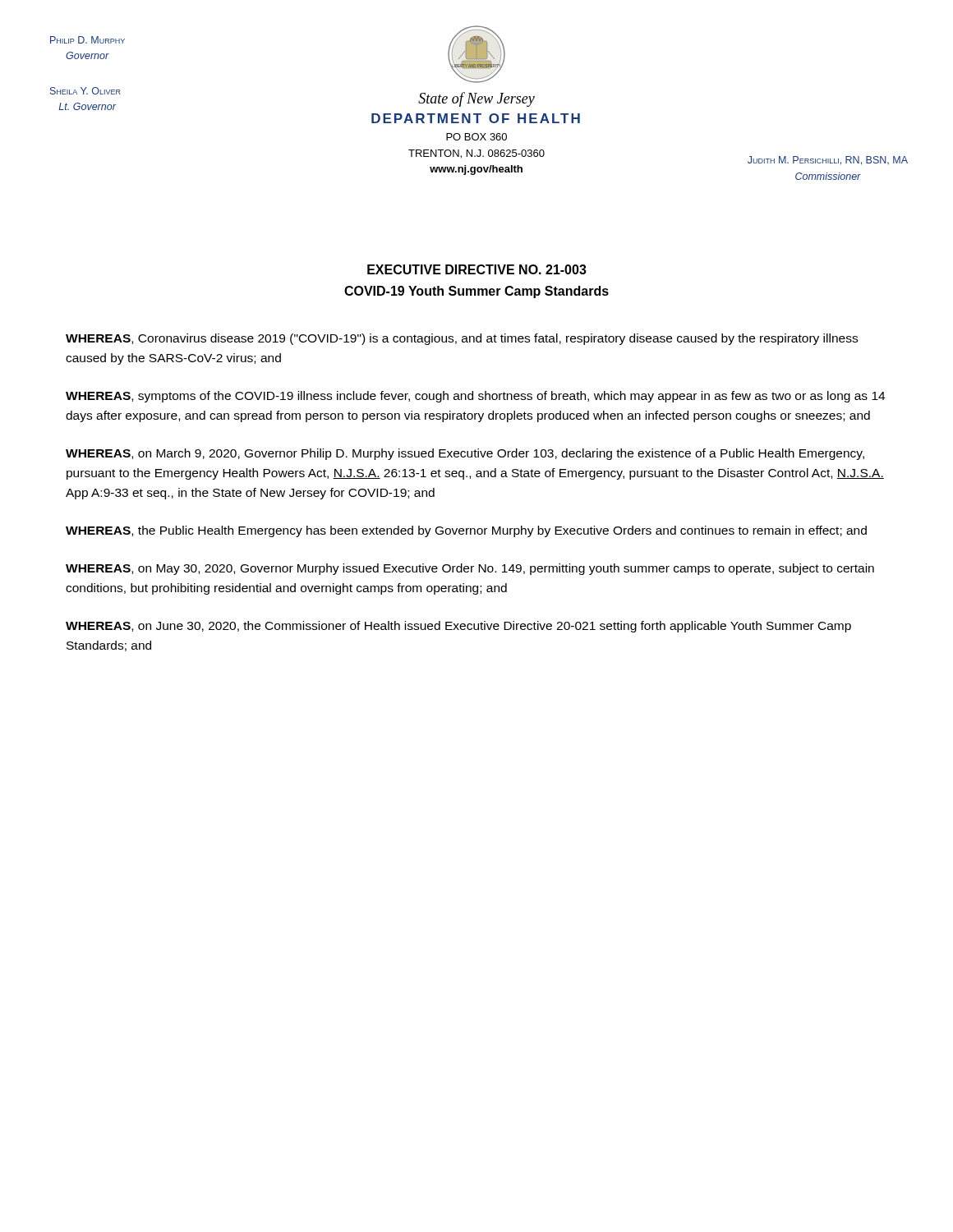The image size is (953, 1232).
Task: Navigate to the element starting "State of New Jersey"
Action: pyautogui.click(x=476, y=99)
